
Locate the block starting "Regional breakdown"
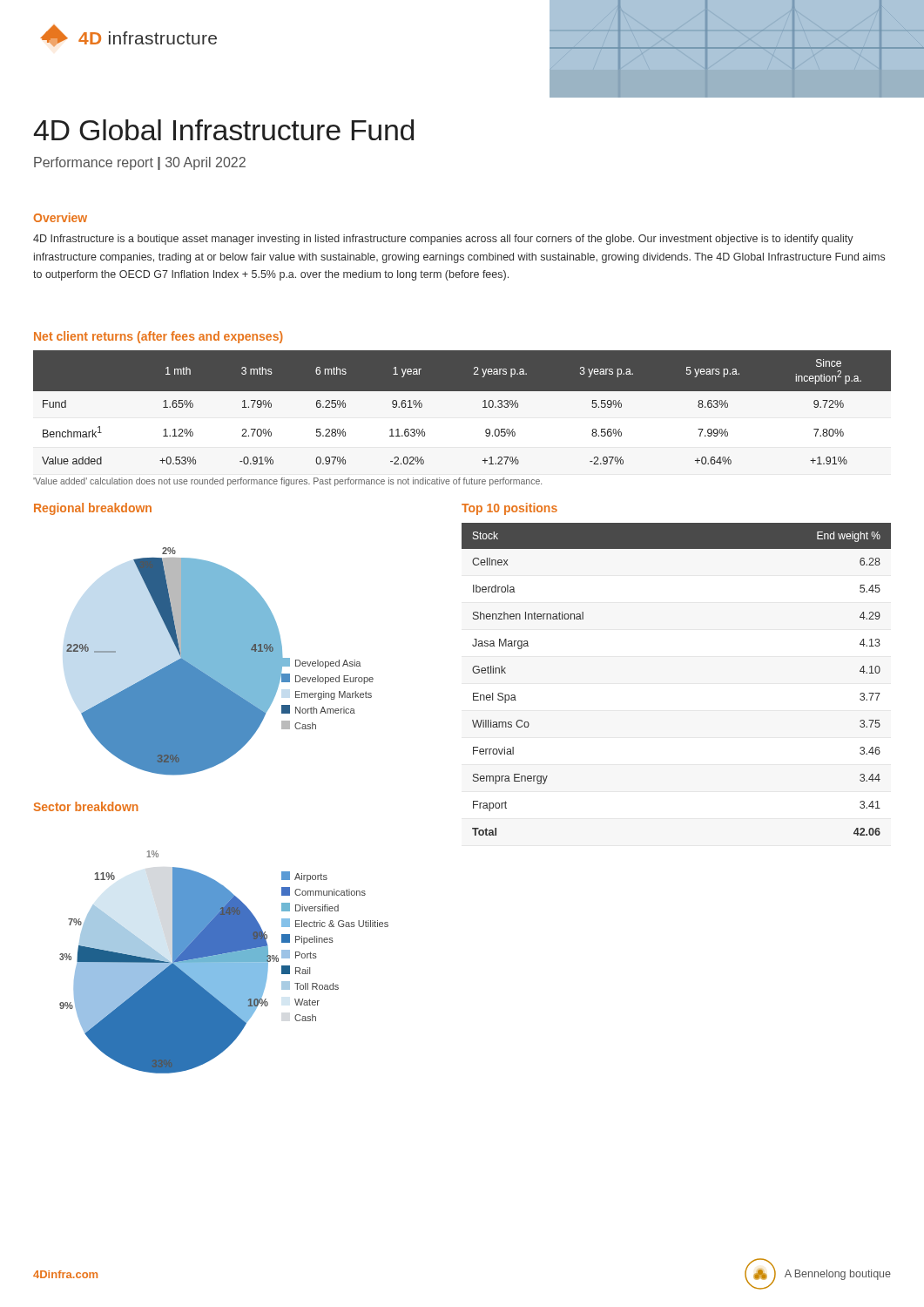[x=93, y=508]
